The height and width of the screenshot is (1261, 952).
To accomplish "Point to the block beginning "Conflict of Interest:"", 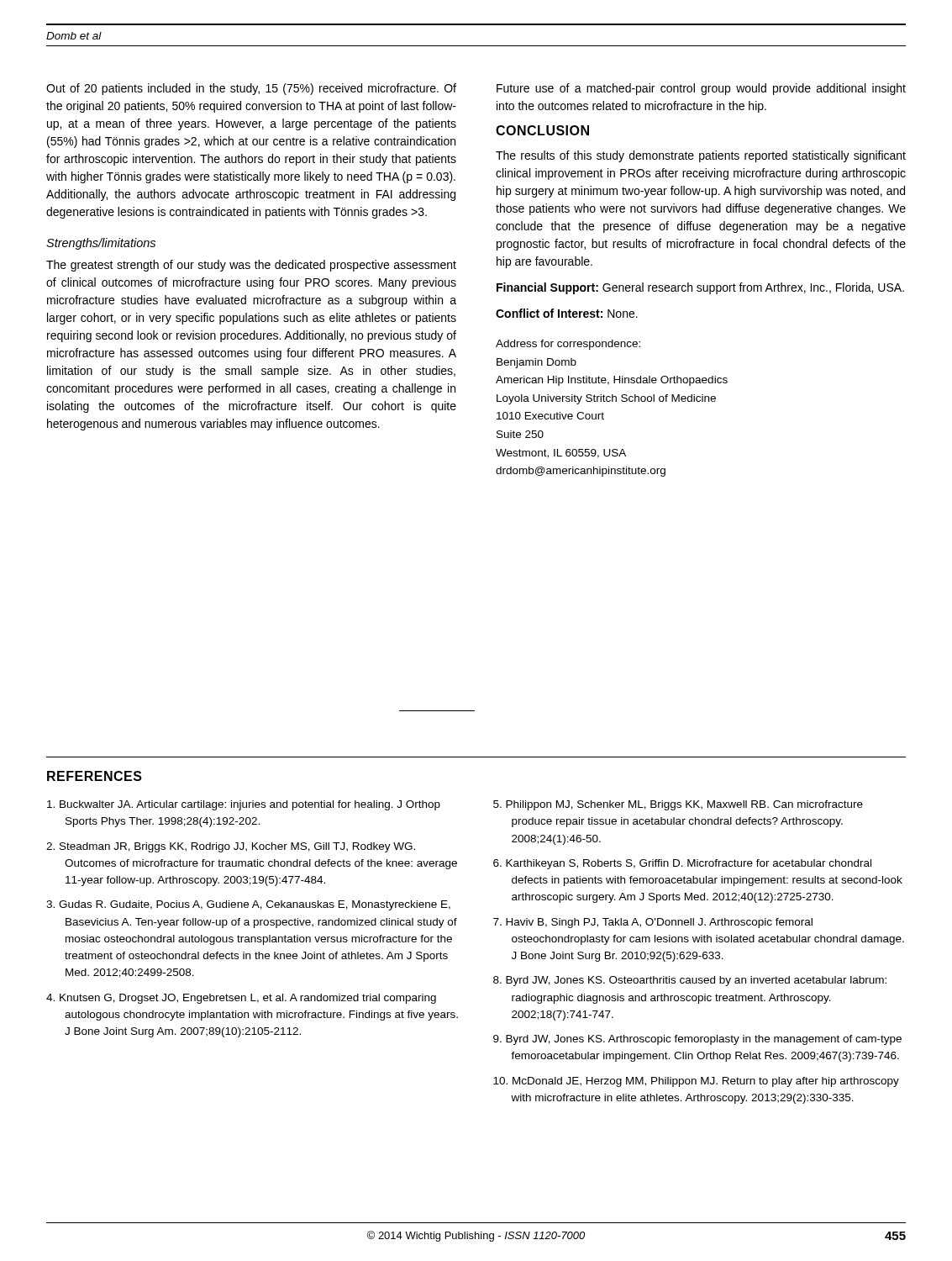I will click(x=567, y=314).
